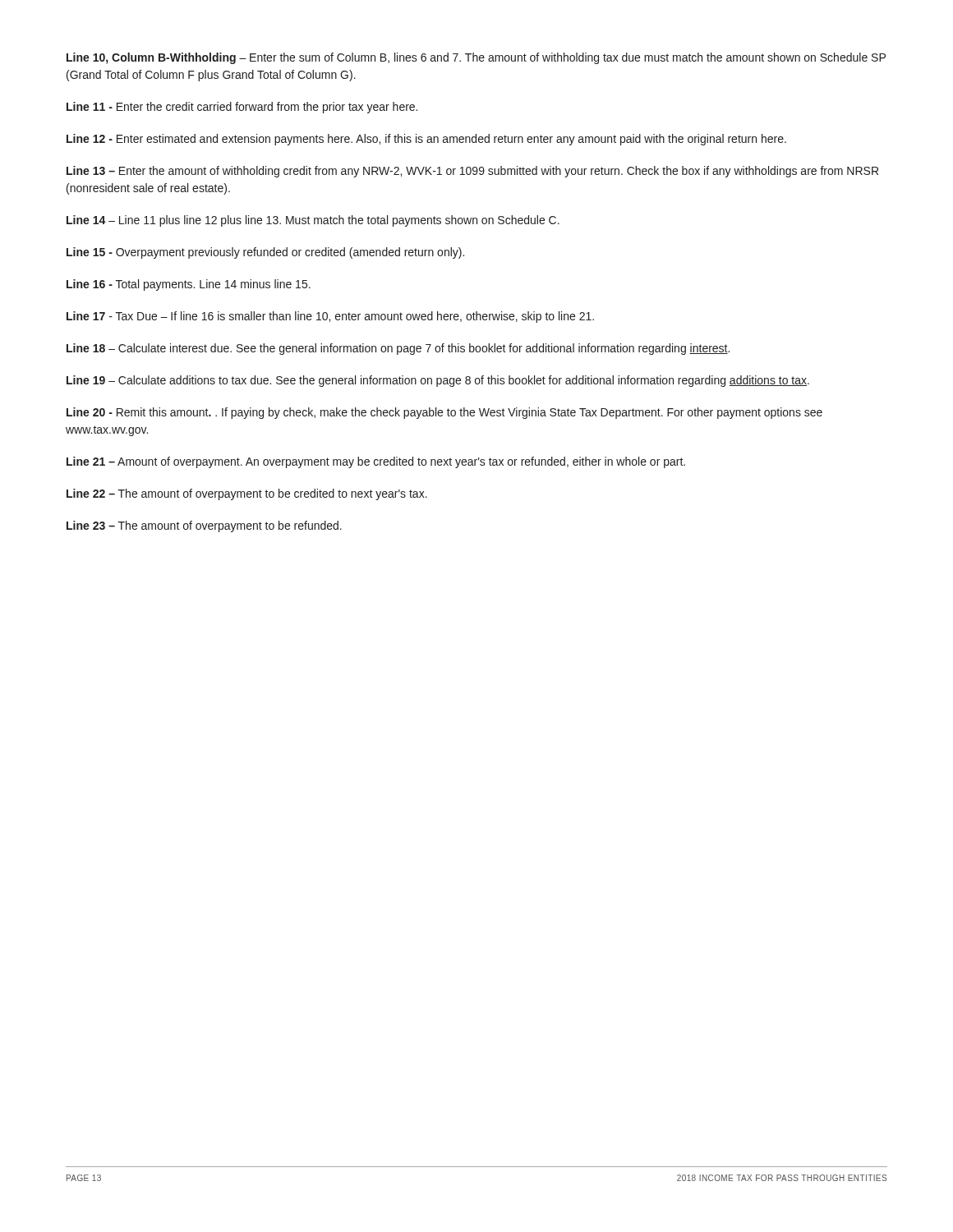The image size is (953, 1232).
Task: Find the text block containing "Line 17 - Tax"
Action: (330, 316)
